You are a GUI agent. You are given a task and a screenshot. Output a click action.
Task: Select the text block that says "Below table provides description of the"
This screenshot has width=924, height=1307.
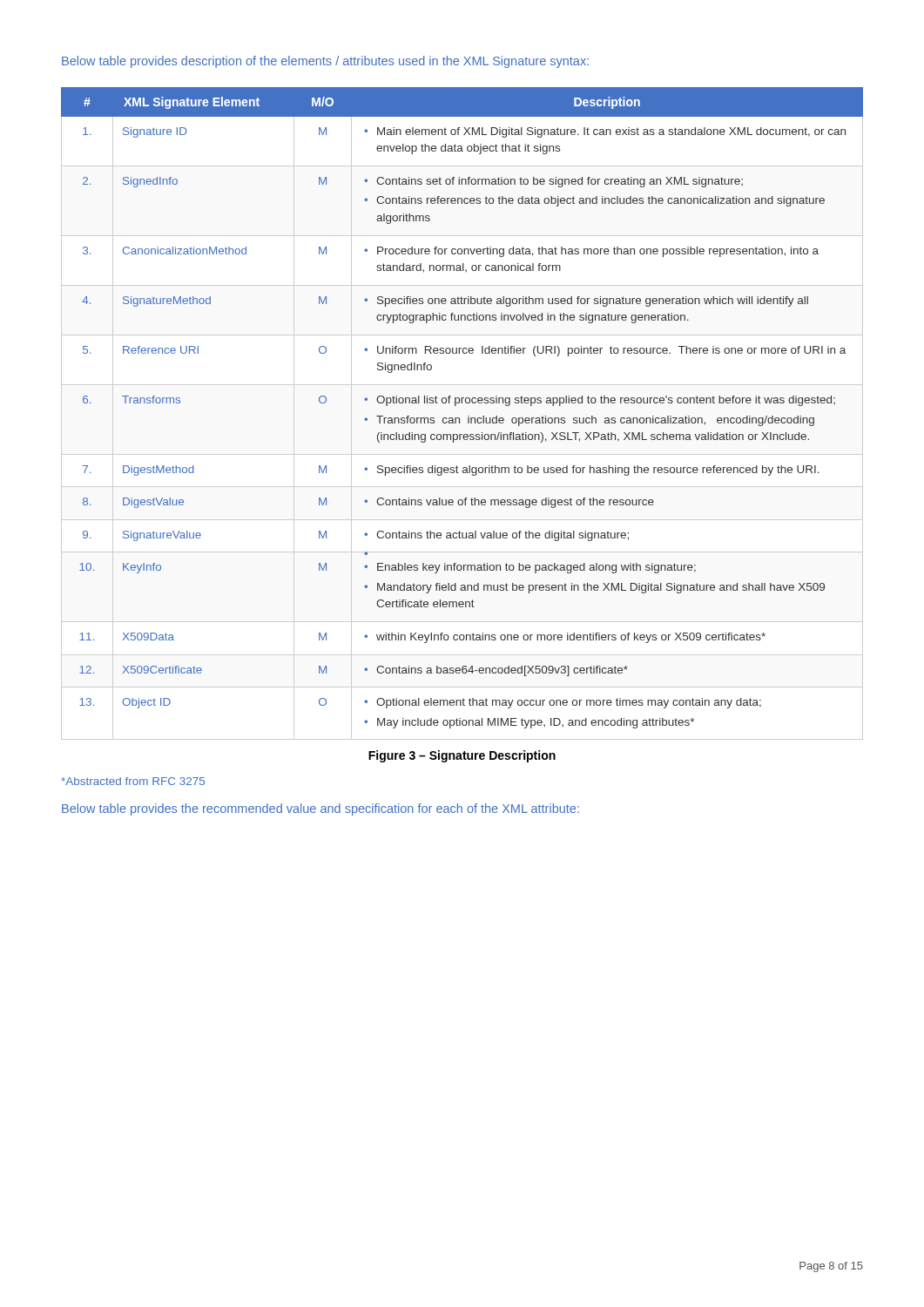(325, 61)
